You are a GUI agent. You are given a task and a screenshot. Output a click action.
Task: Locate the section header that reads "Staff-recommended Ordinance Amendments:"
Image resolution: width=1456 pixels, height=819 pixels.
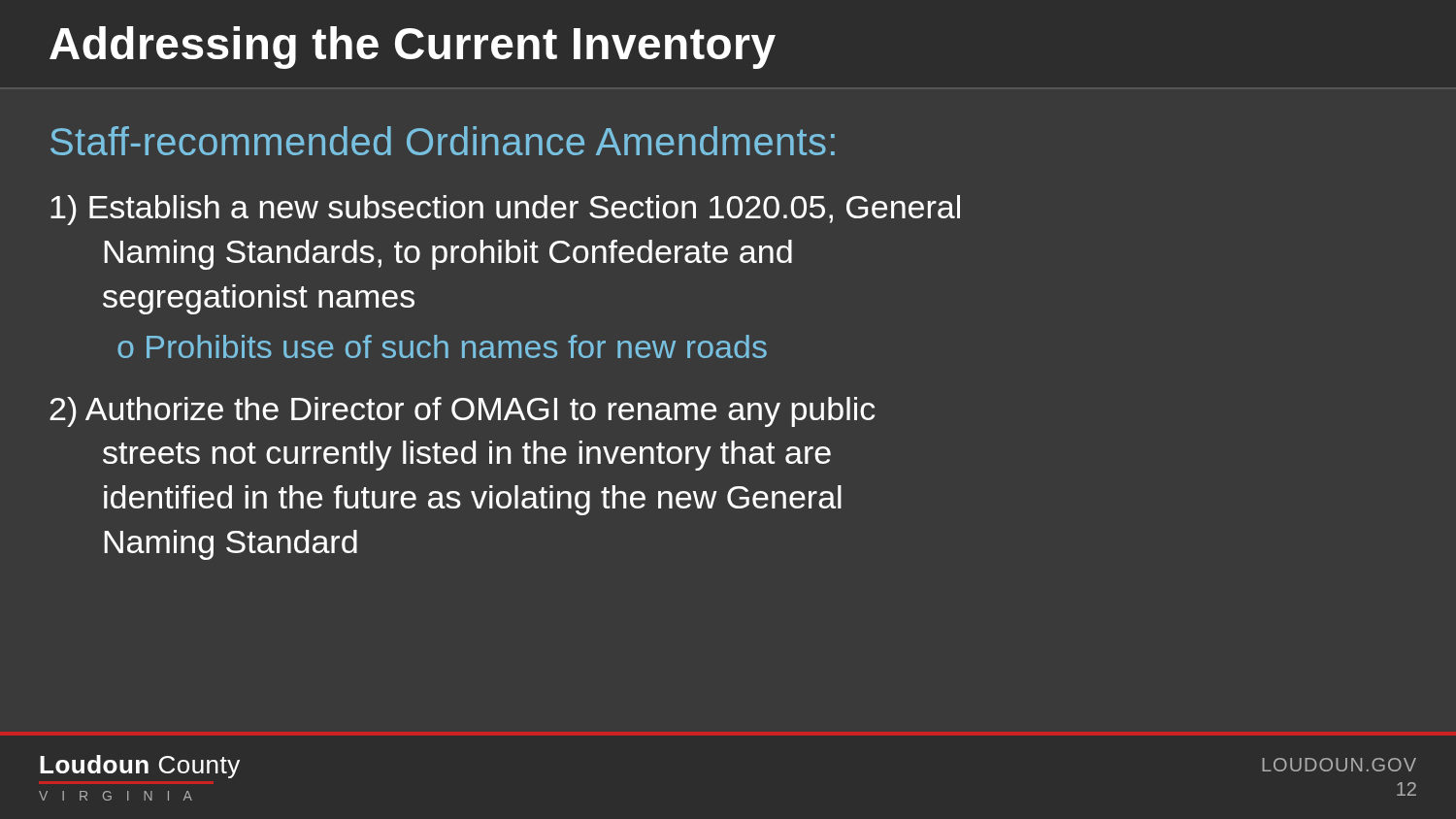click(443, 142)
